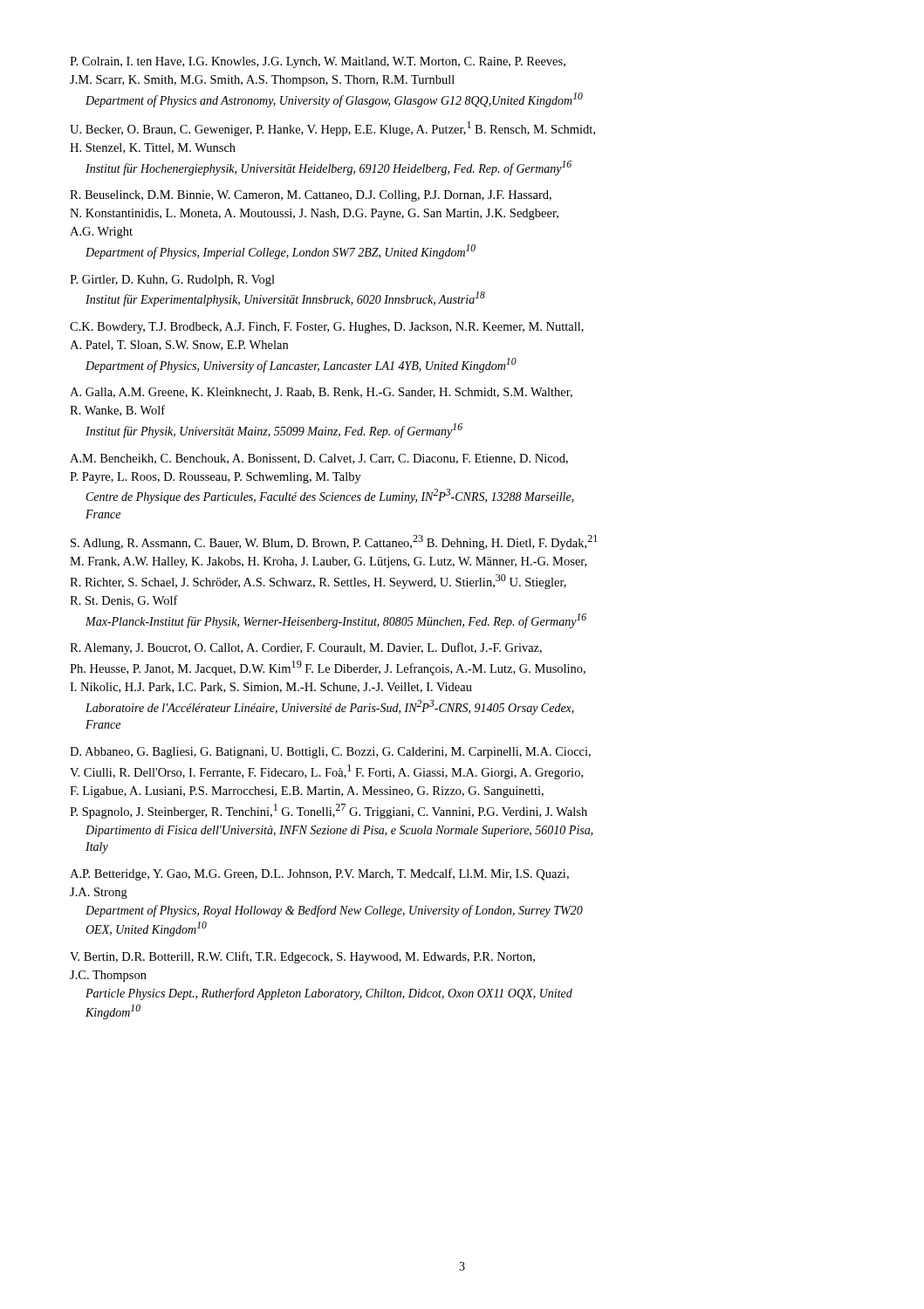Find the block on this page that starts "Department of Physics, Imperial"
The height and width of the screenshot is (1309, 924).
point(281,251)
